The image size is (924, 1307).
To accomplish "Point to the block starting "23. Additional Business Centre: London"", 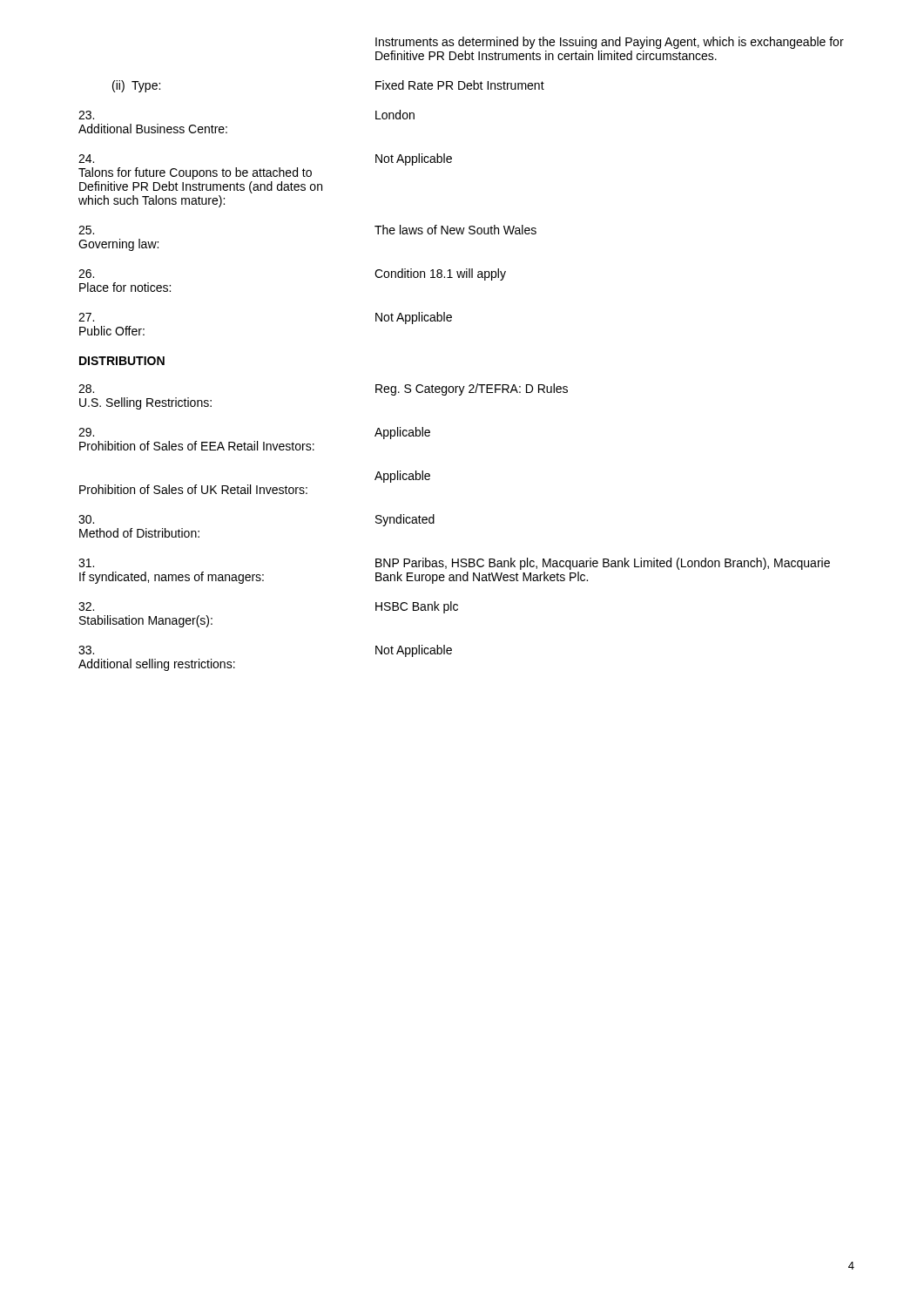I will (88, 115).
